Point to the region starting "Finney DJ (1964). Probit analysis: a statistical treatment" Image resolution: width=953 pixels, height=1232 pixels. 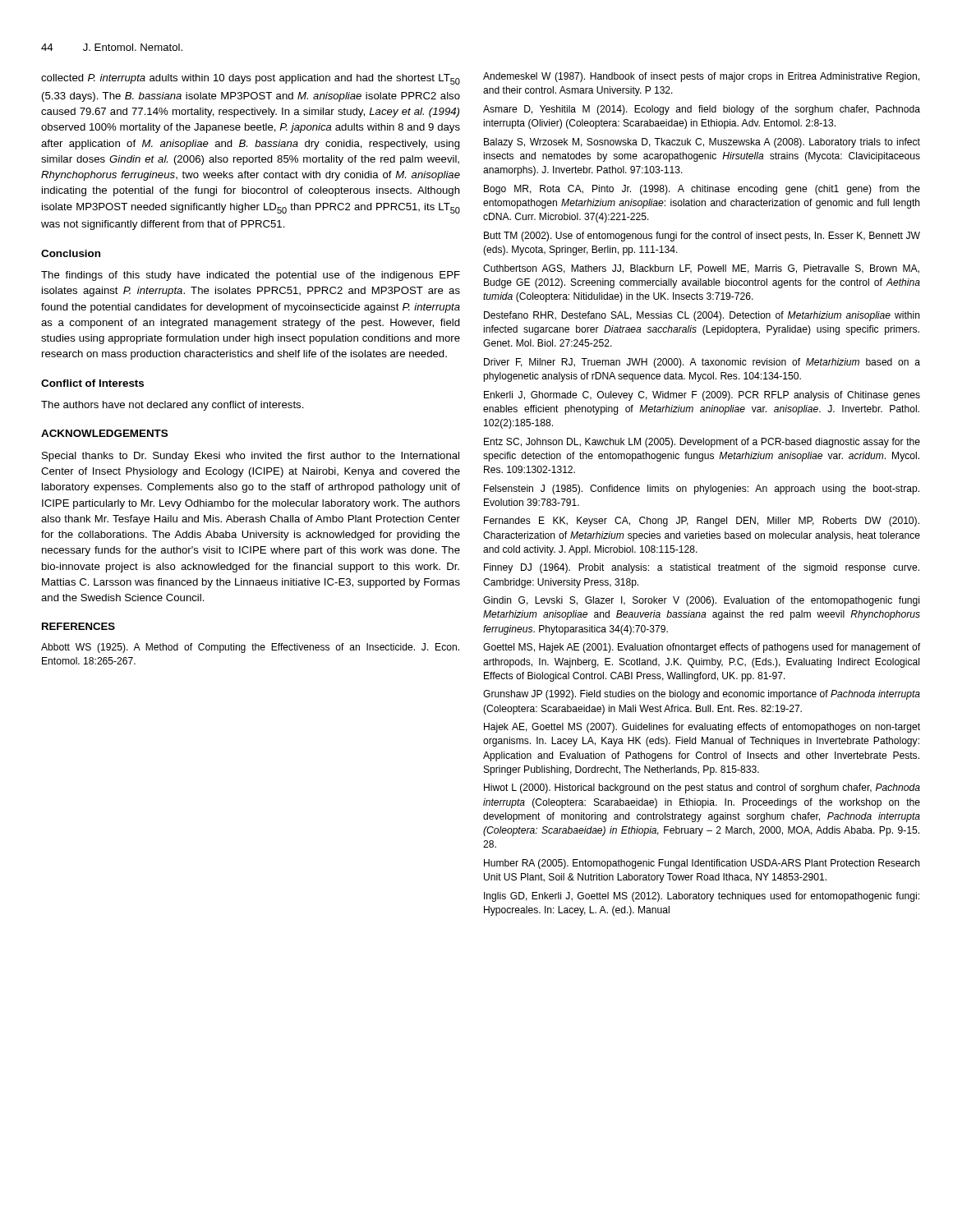click(702, 575)
